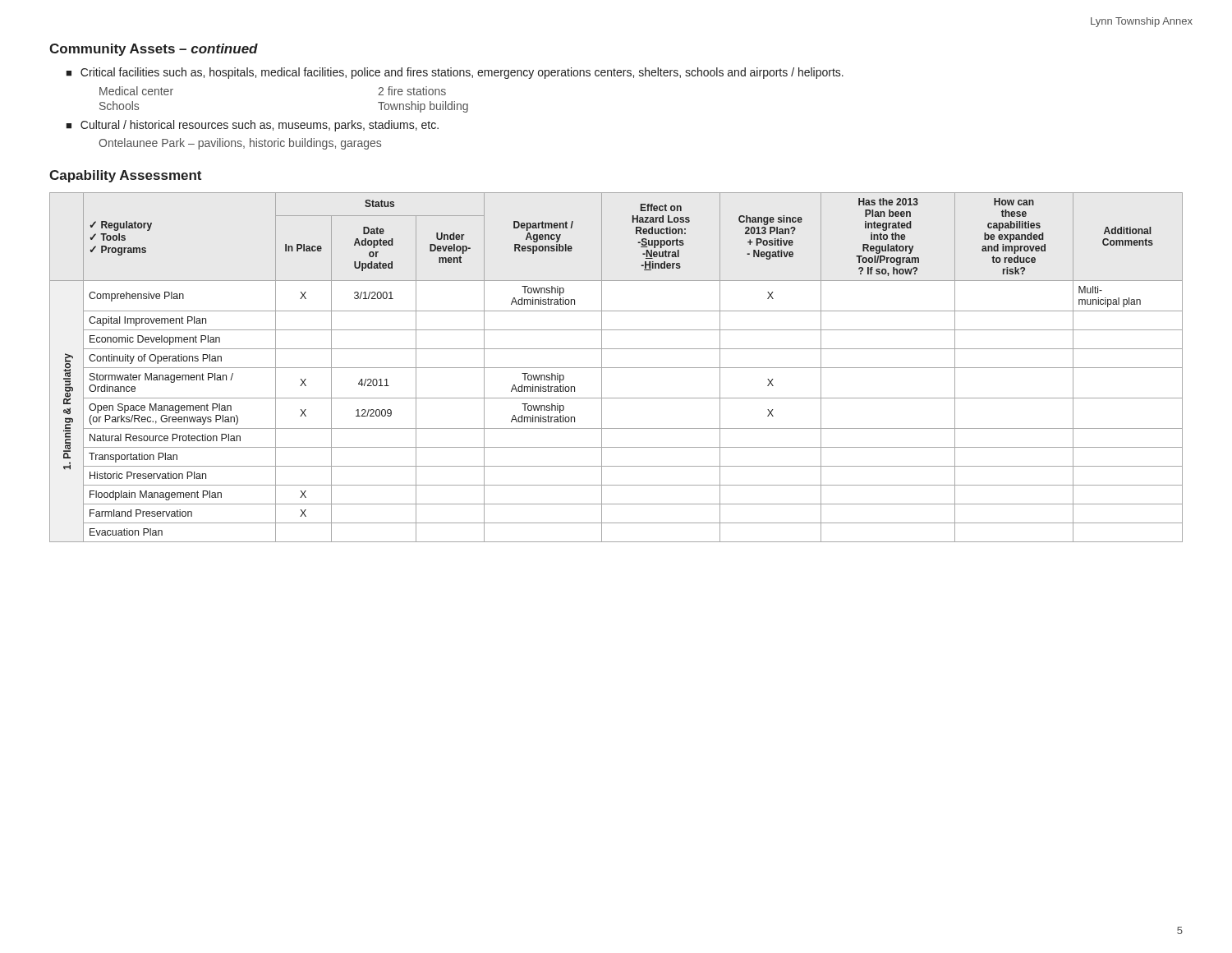Locate the table with the text "✓ Regulatory ✓"
Viewport: 1232px width, 953px height.
(616, 367)
